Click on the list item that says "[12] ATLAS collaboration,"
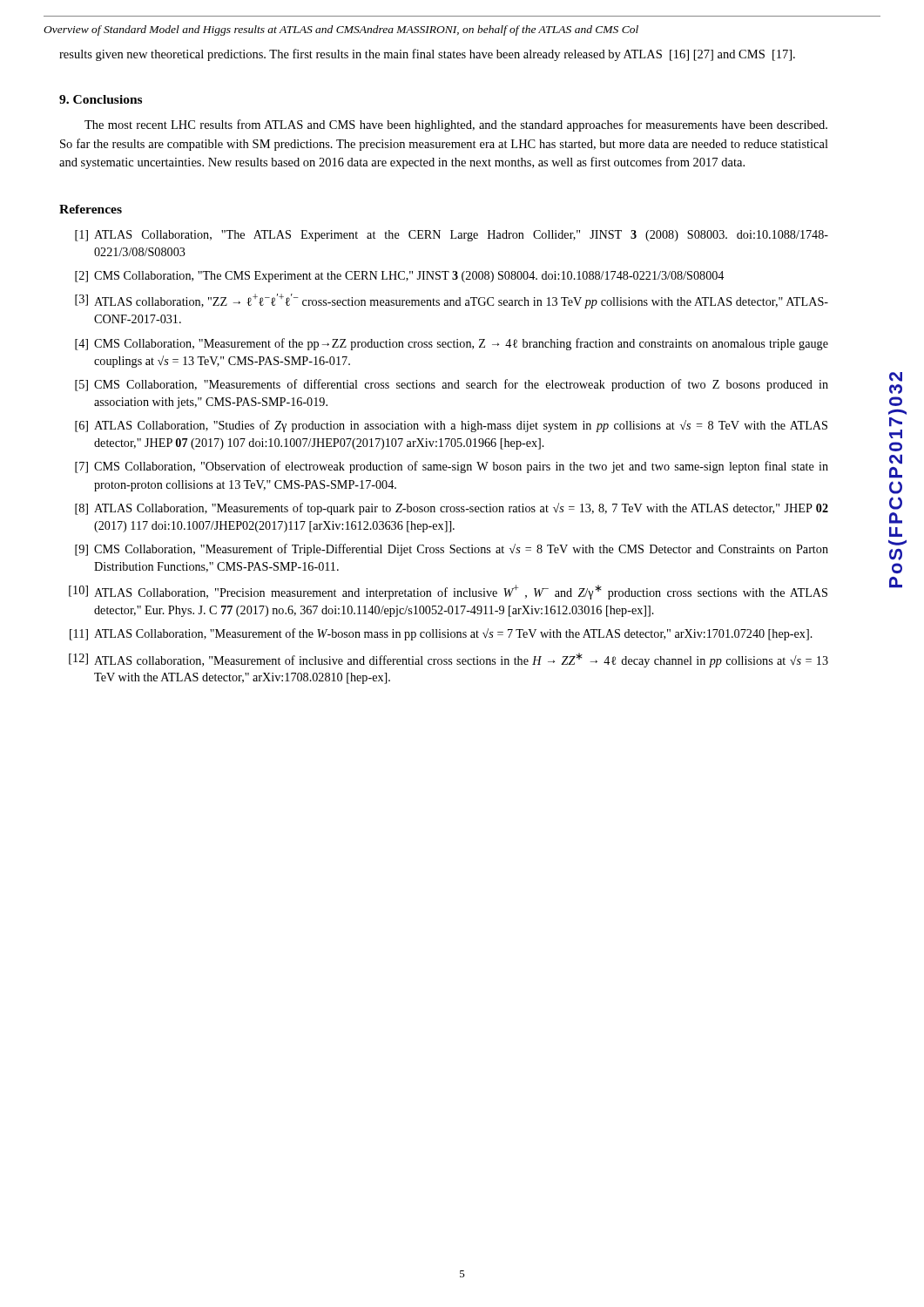Screen dimensions: 1307x924 [444, 668]
